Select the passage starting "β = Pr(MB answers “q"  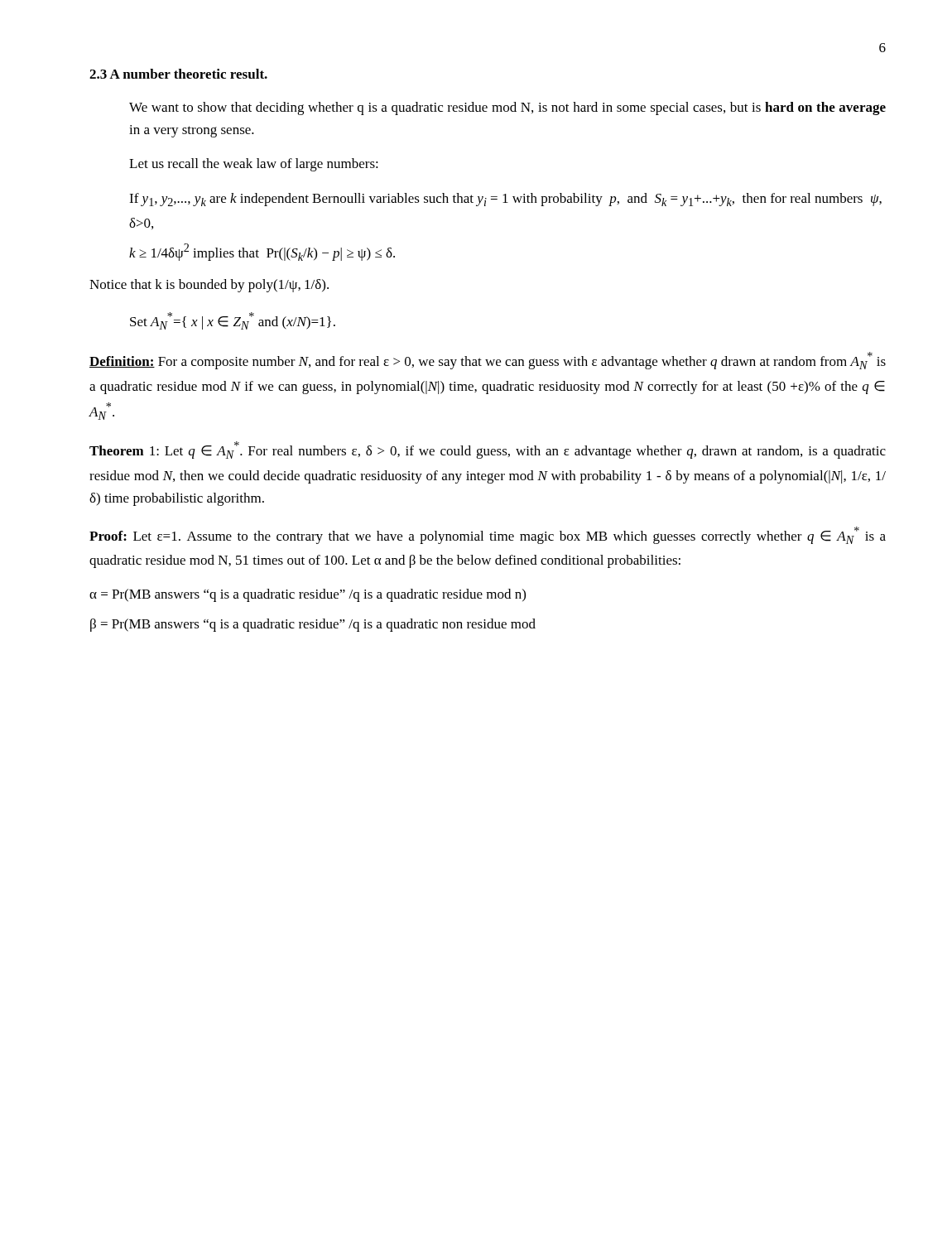click(312, 624)
